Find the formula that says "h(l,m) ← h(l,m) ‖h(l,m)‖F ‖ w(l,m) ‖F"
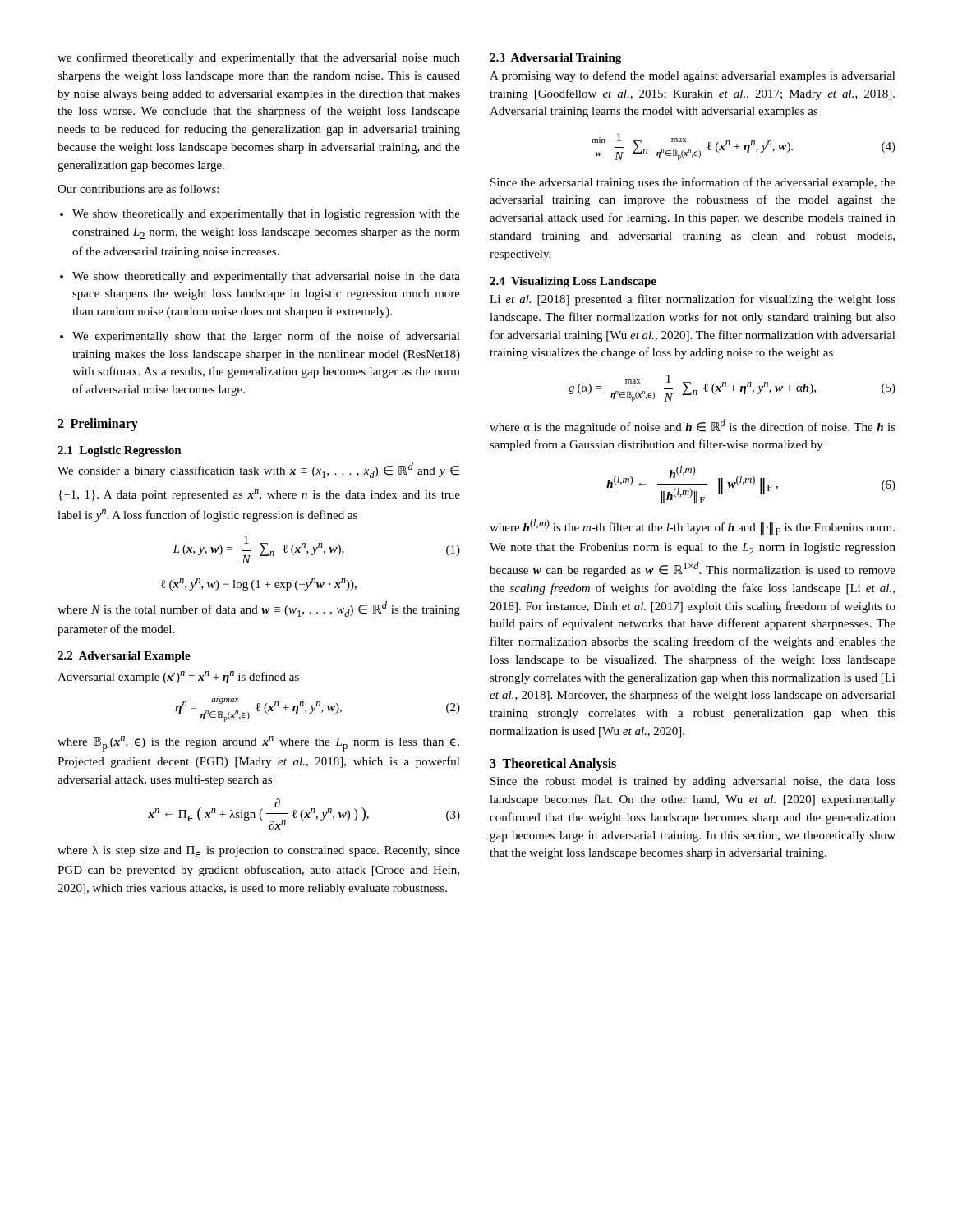The height and width of the screenshot is (1232, 953). [x=693, y=485]
